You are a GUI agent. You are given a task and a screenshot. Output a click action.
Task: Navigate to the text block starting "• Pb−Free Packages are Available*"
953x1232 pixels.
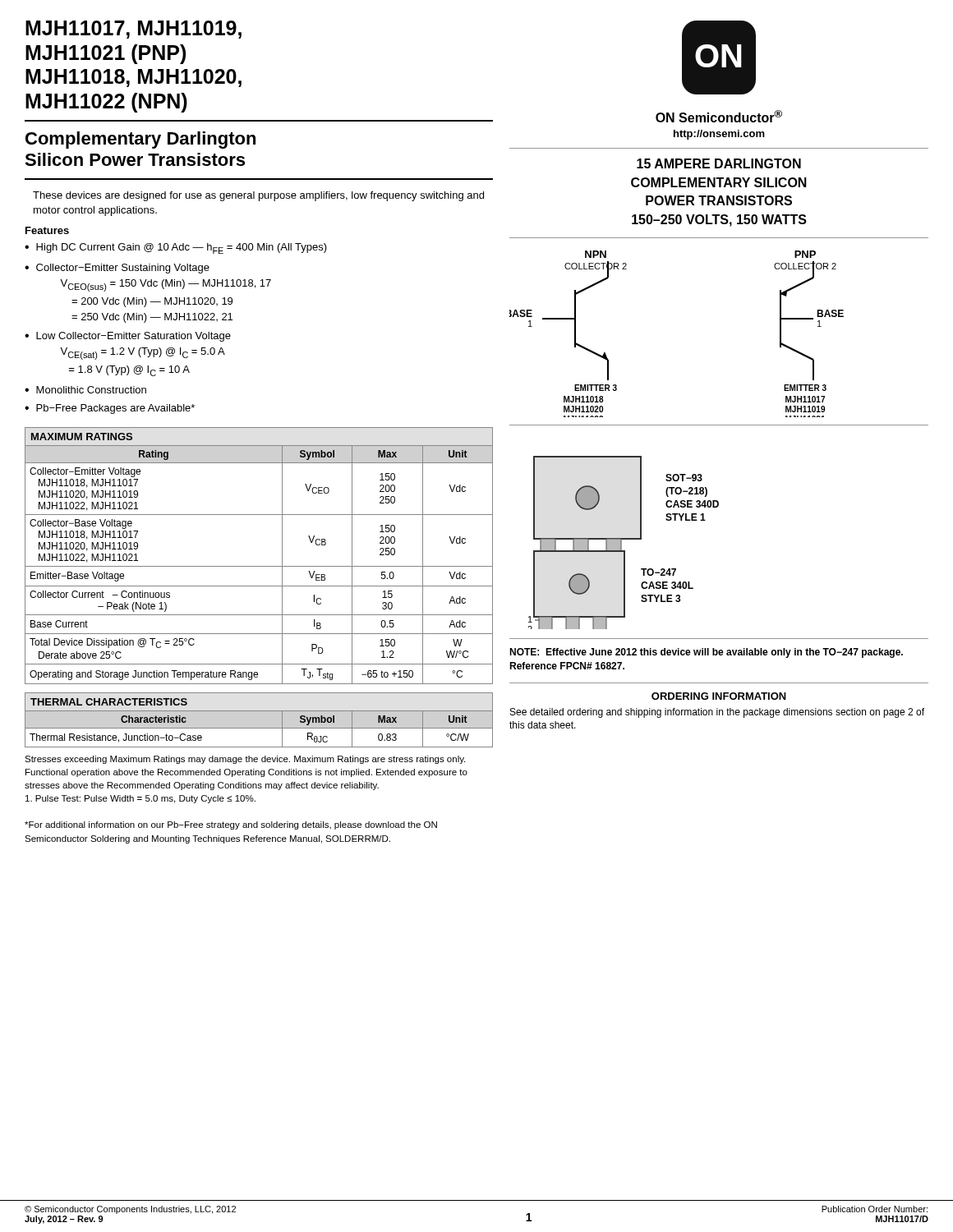110,408
